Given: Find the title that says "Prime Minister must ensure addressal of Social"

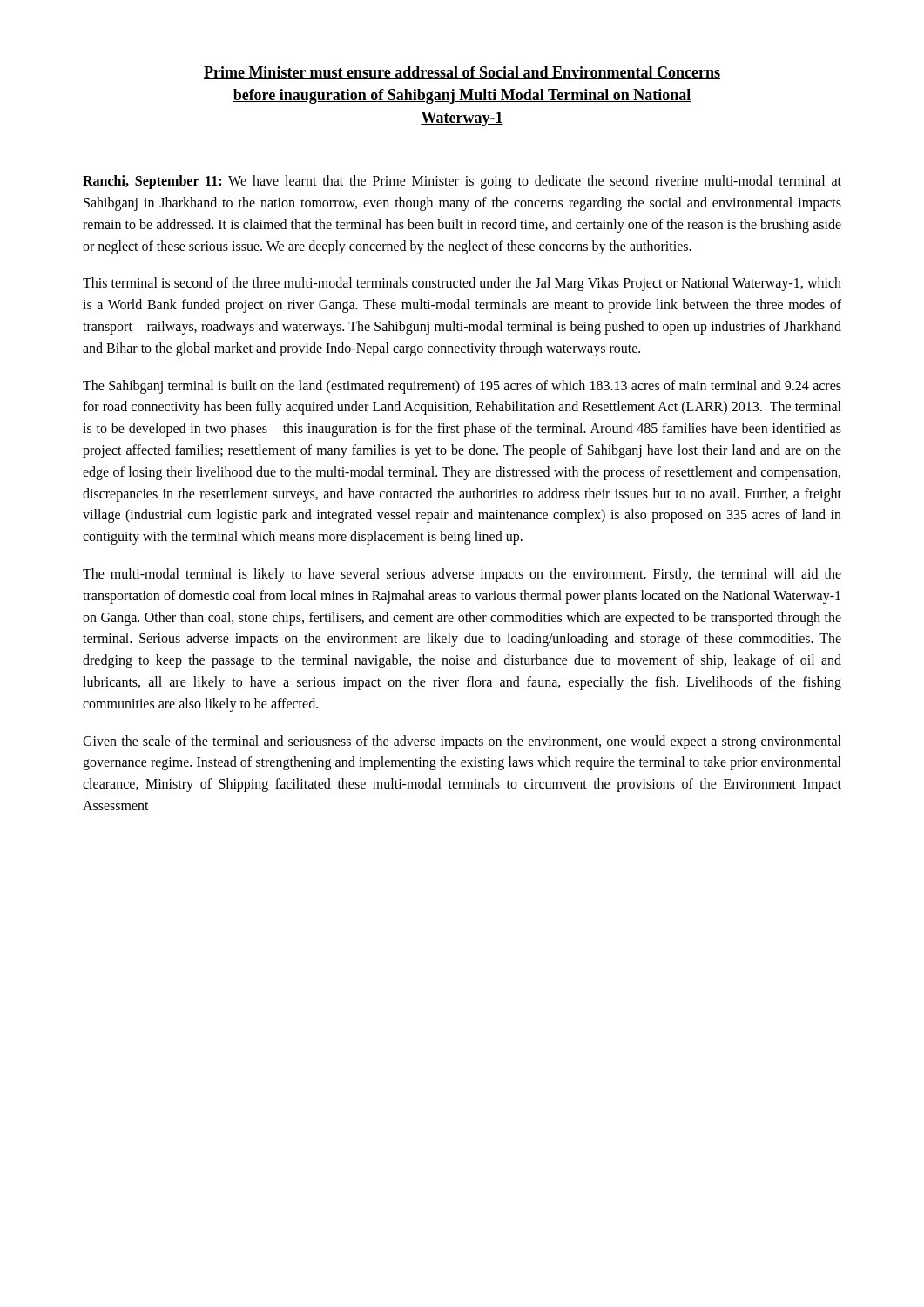Looking at the screenshot, I should click(462, 95).
